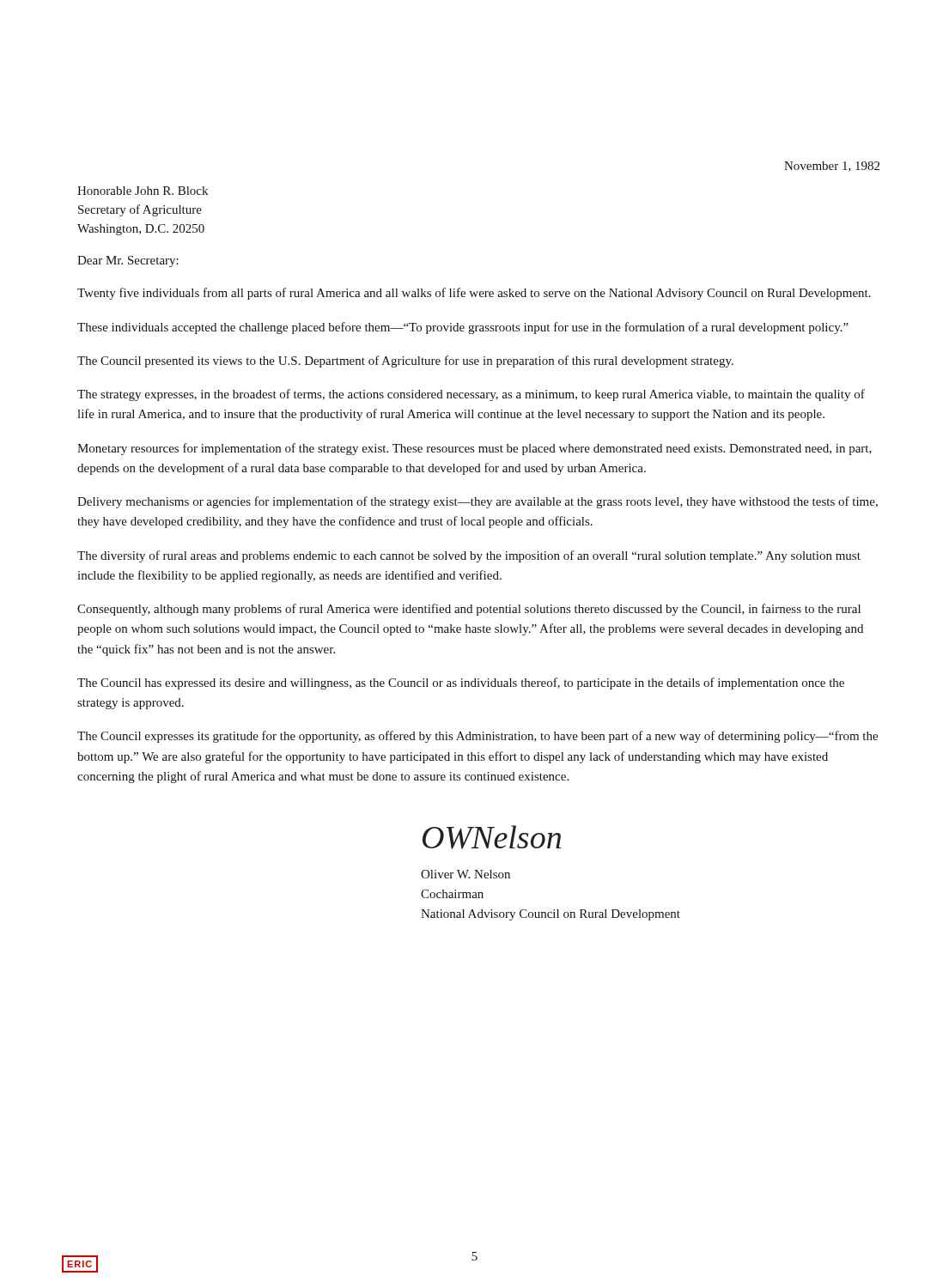Click the passage that begins "Twenty five individuals"
The width and height of the screenshot is (949, 1288).
[474, 293]
